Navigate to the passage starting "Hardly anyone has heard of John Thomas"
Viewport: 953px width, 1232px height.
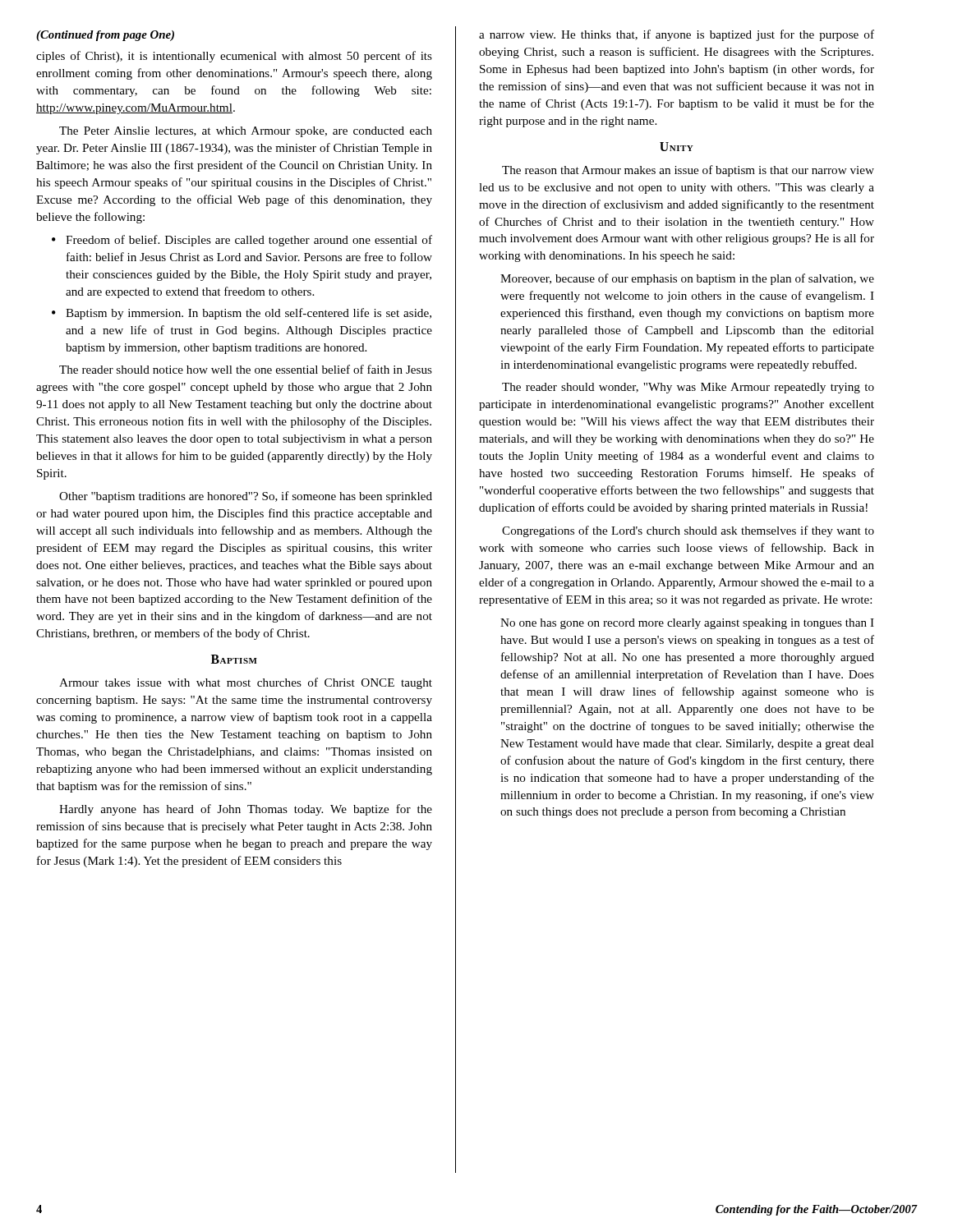(234, 835)
